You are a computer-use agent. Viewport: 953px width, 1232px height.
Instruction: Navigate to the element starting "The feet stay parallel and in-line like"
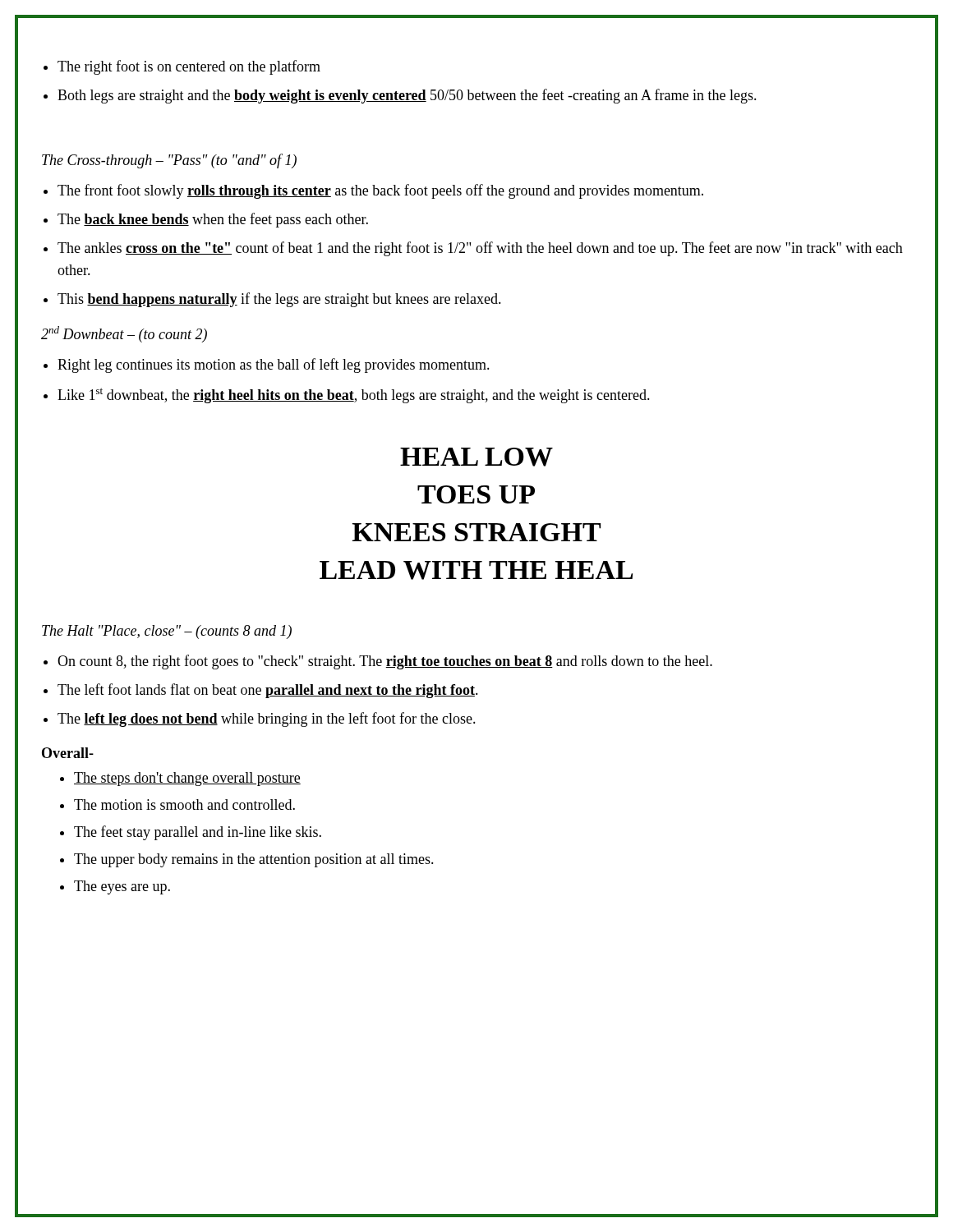[198, 833]
